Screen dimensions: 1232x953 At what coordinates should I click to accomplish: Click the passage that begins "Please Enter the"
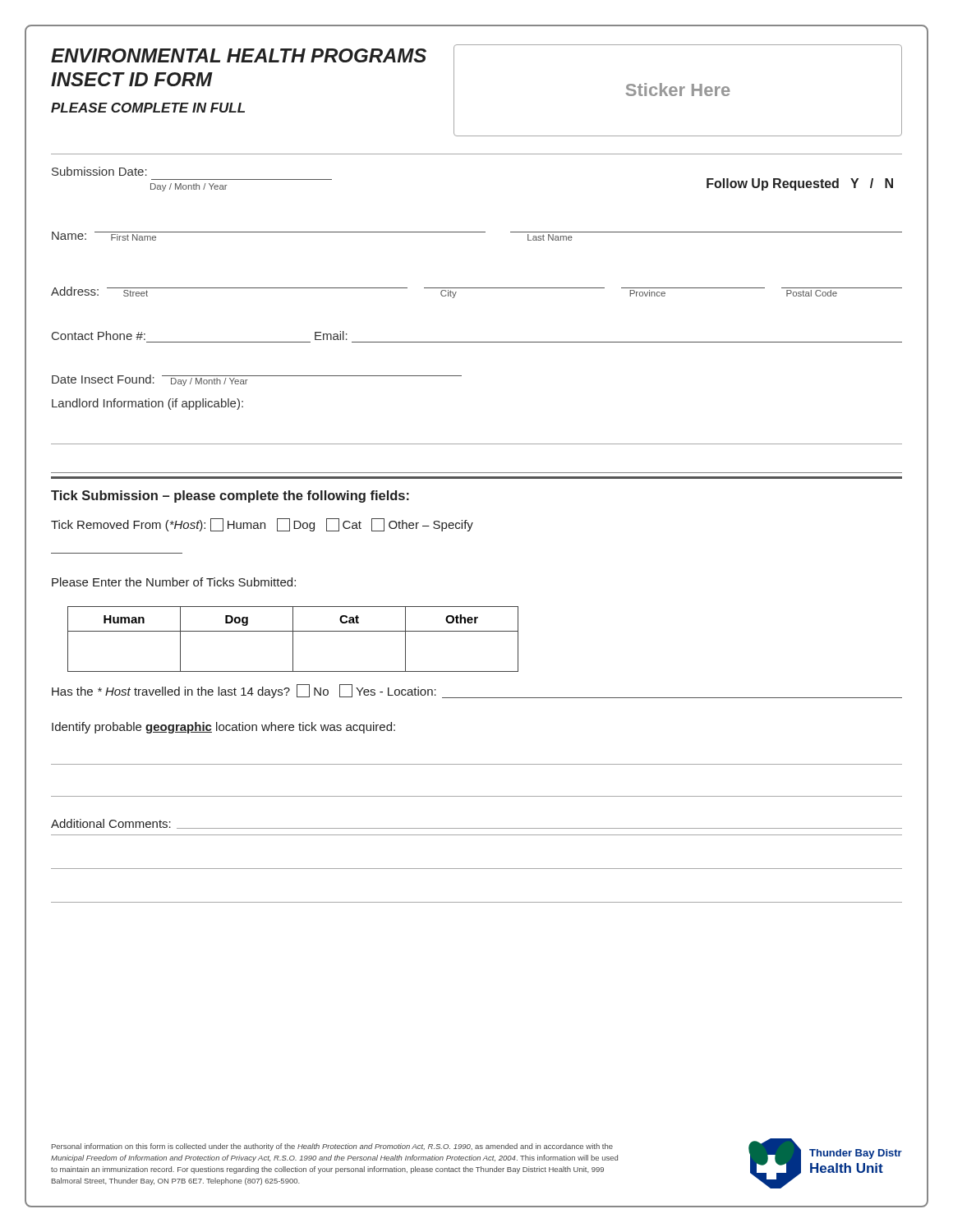[x=174, y=582]
